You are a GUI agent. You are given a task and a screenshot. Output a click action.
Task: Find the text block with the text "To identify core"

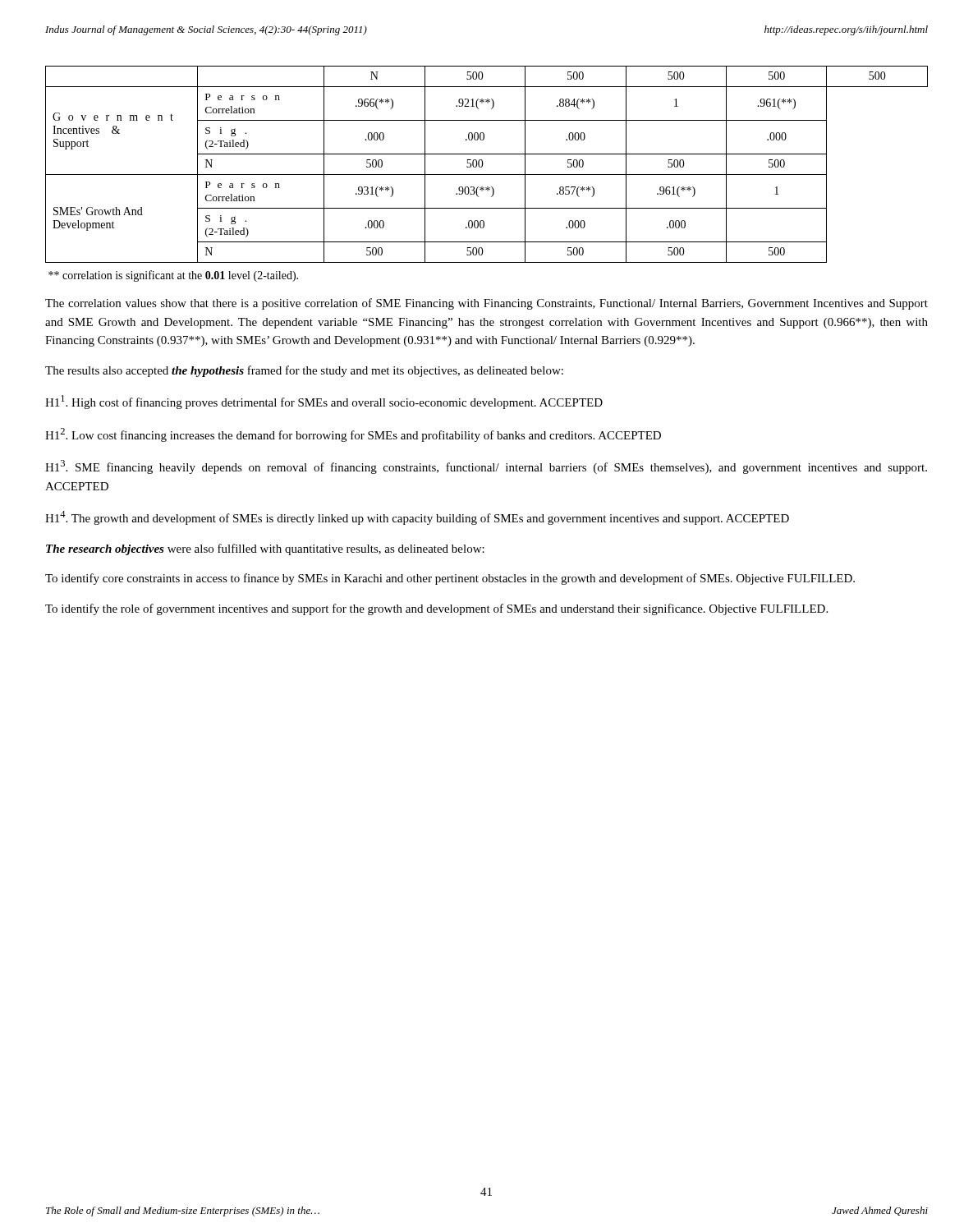pos(450,578)
